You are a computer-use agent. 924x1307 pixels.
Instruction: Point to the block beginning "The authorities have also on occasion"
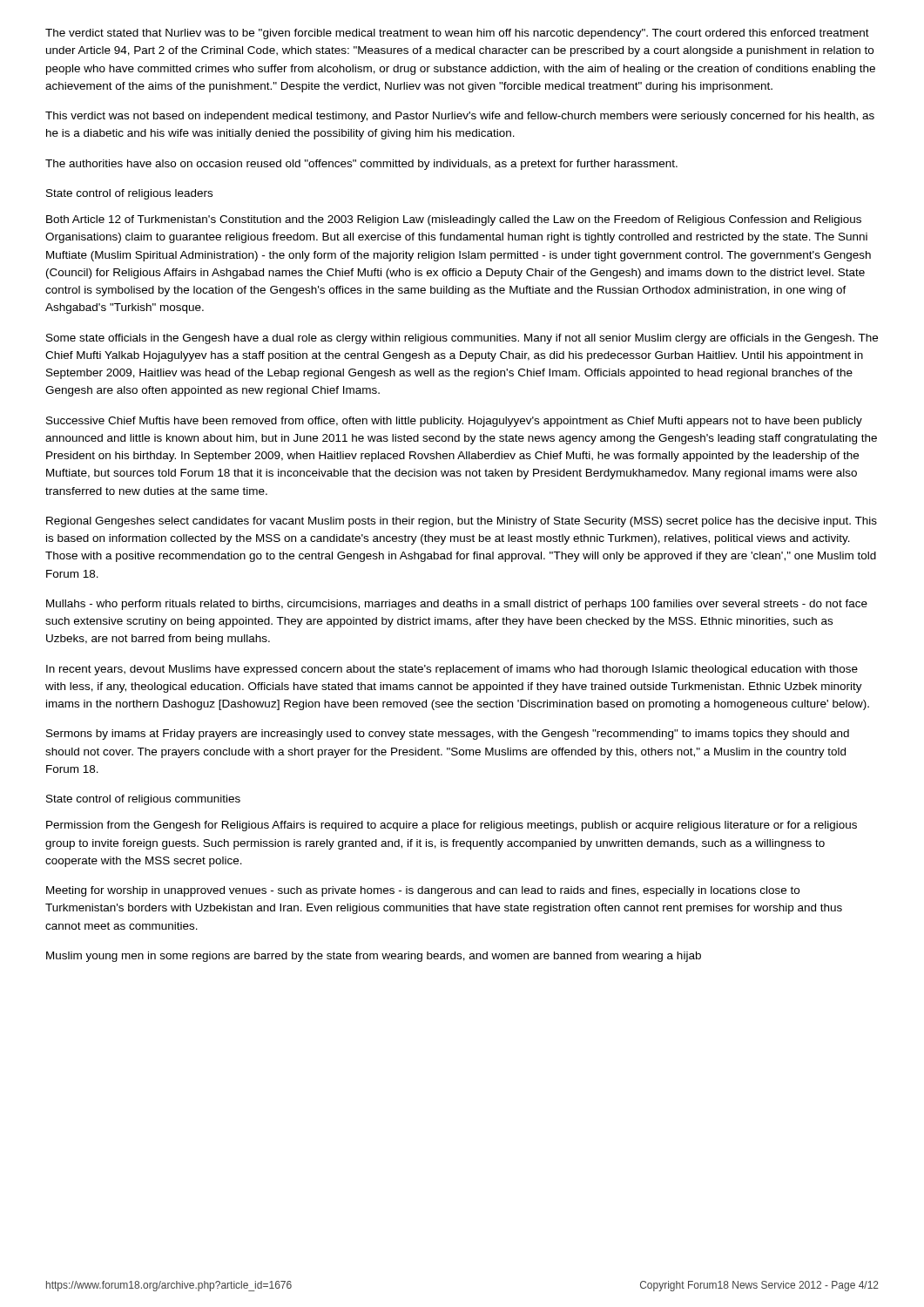coord(362,163)
